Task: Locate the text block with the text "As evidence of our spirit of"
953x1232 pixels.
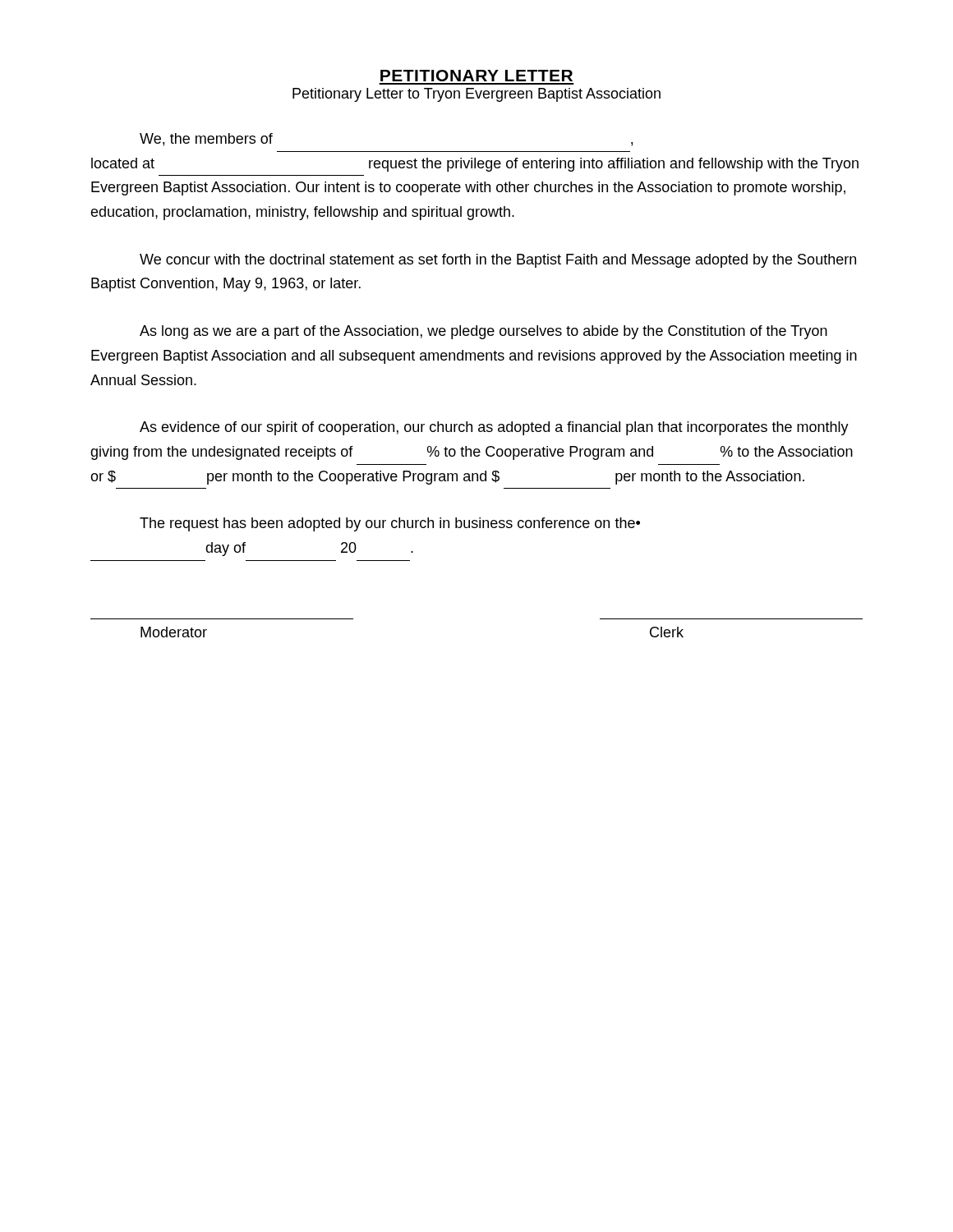Action: [472, 454]
